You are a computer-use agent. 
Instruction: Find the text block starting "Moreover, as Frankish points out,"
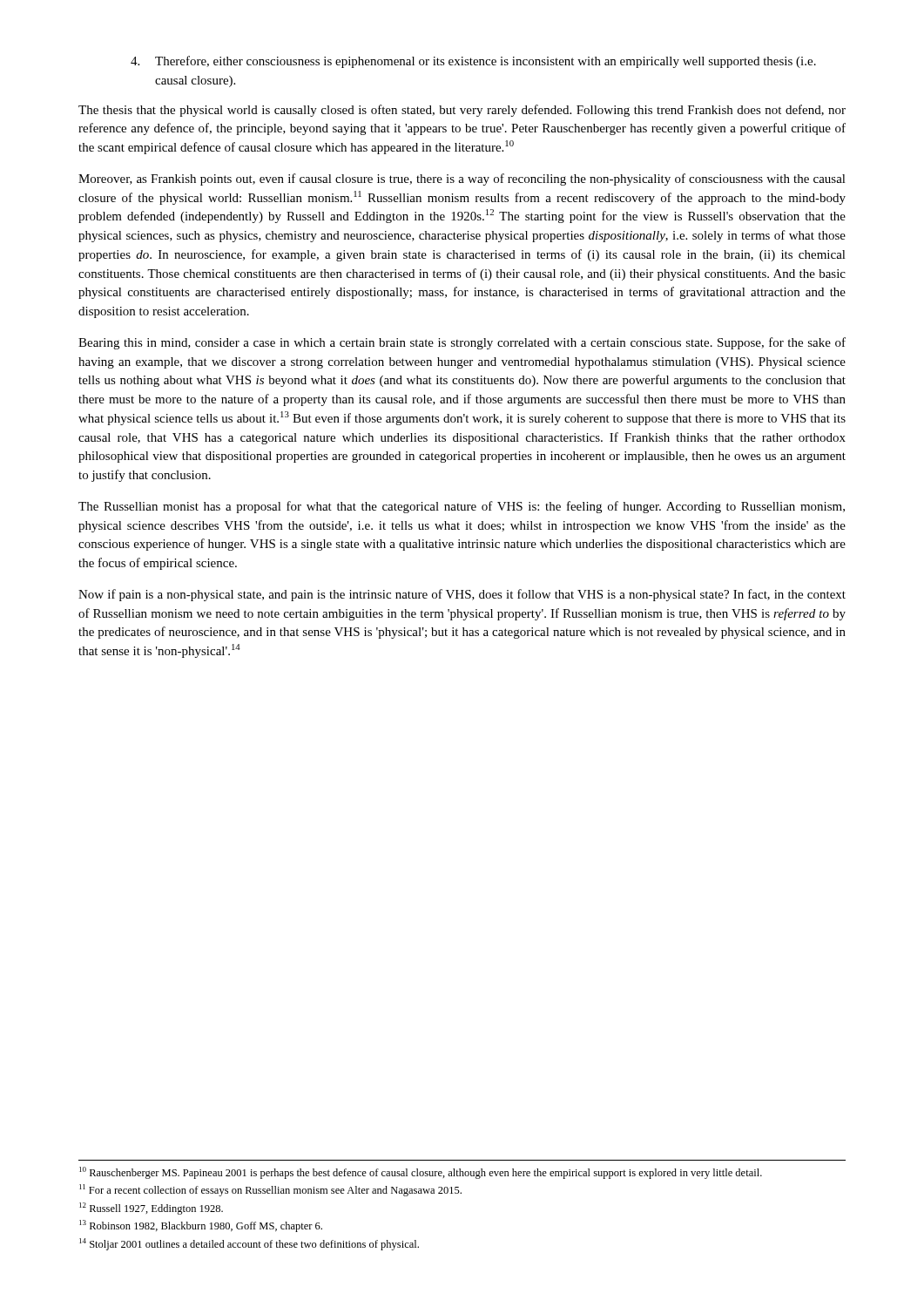(x=462, y=245)
